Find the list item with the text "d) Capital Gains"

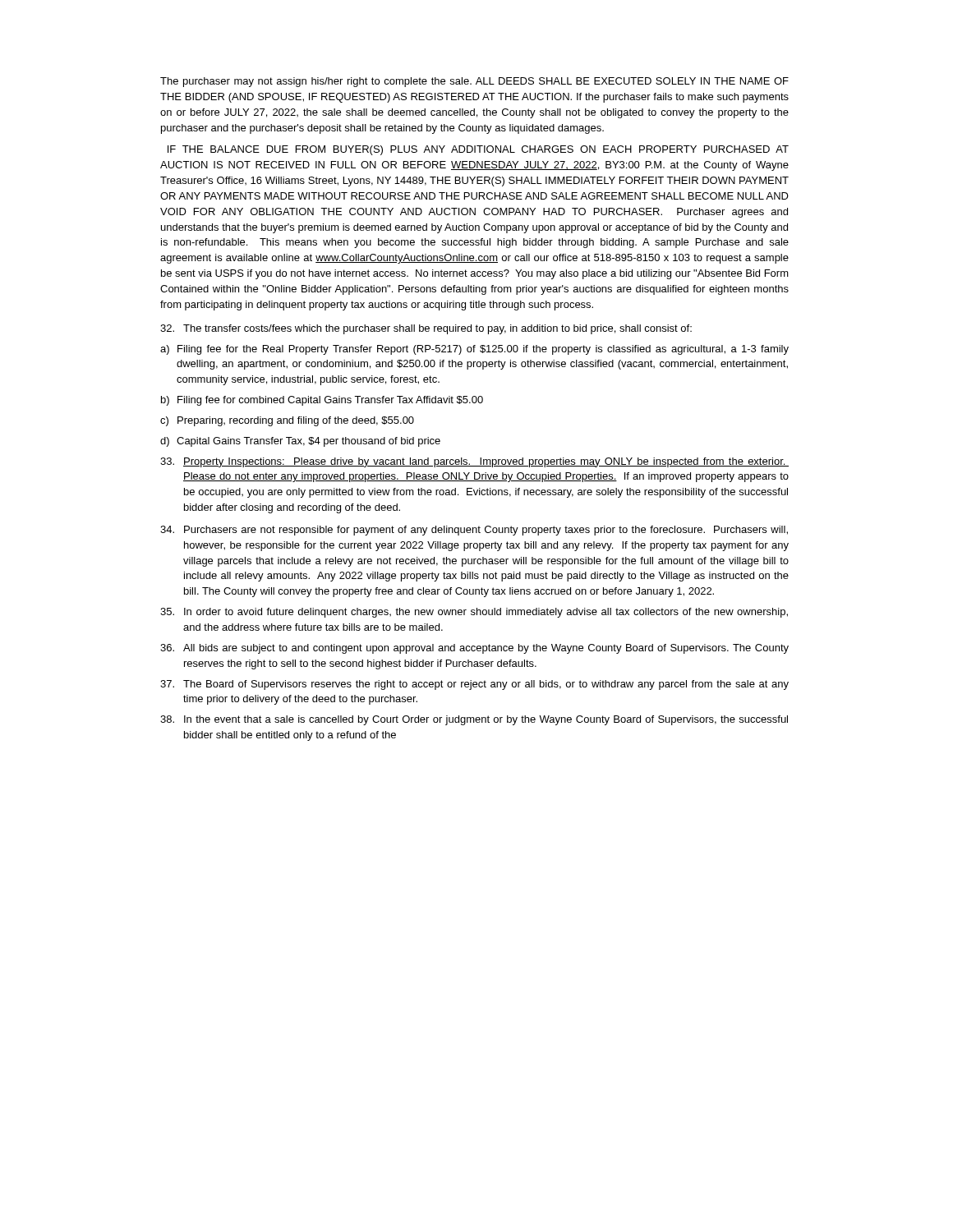300,442
